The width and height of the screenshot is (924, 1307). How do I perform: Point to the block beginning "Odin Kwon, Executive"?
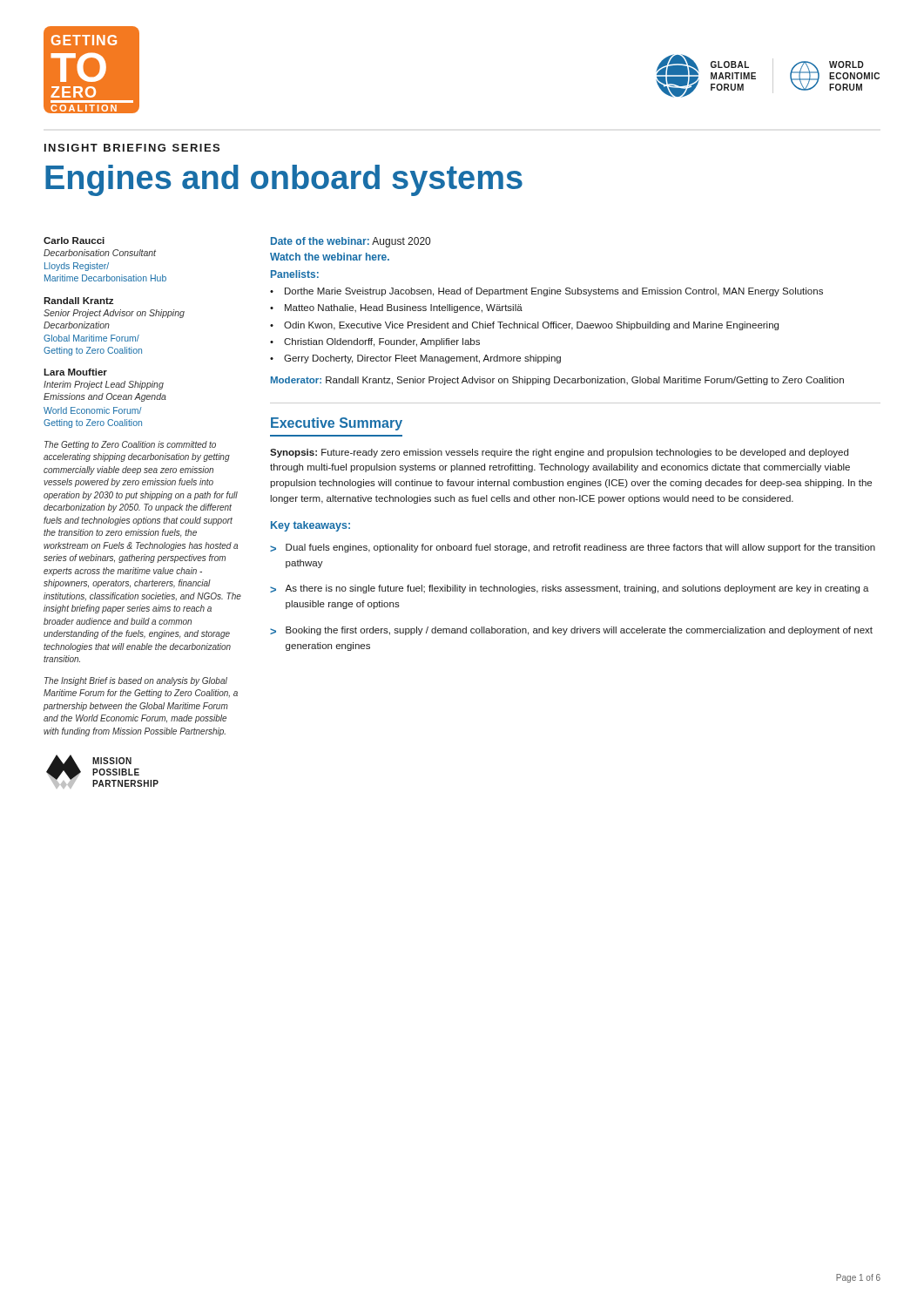[x=532, y=325]
